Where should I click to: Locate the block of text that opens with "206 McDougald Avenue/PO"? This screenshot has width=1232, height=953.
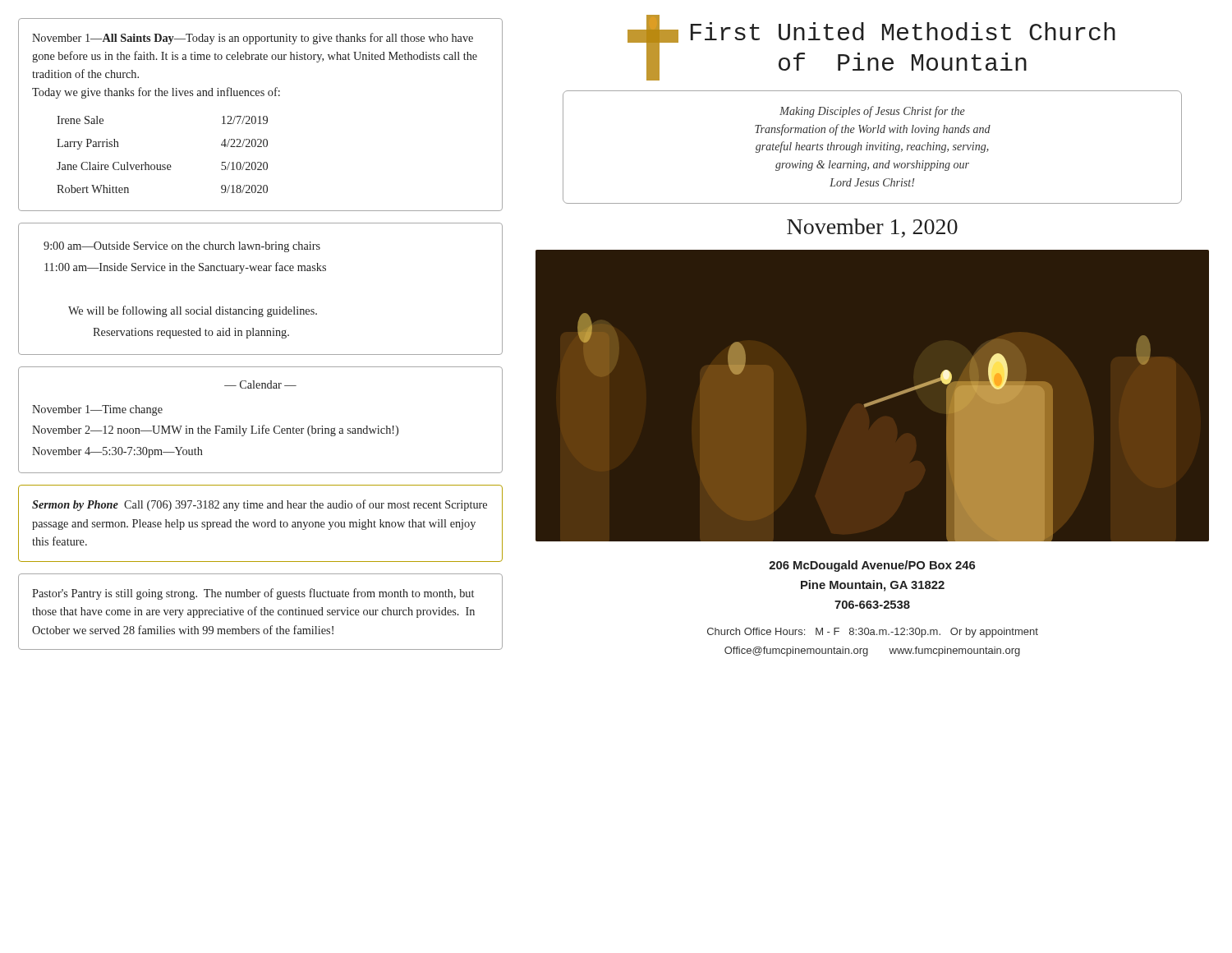pos(872,585)
